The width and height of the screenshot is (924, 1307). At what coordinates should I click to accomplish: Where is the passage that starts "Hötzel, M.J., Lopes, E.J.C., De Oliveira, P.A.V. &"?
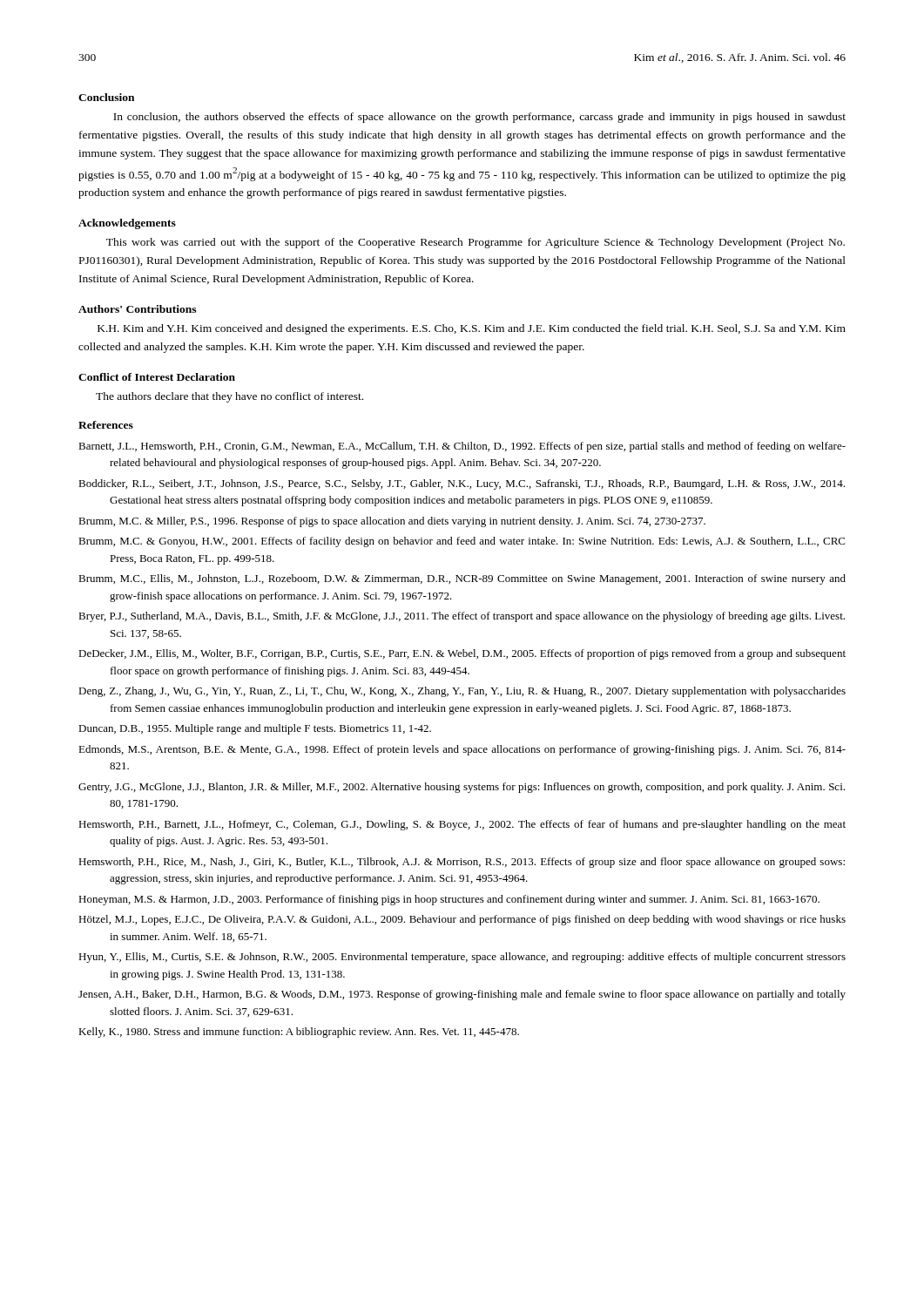462,927
